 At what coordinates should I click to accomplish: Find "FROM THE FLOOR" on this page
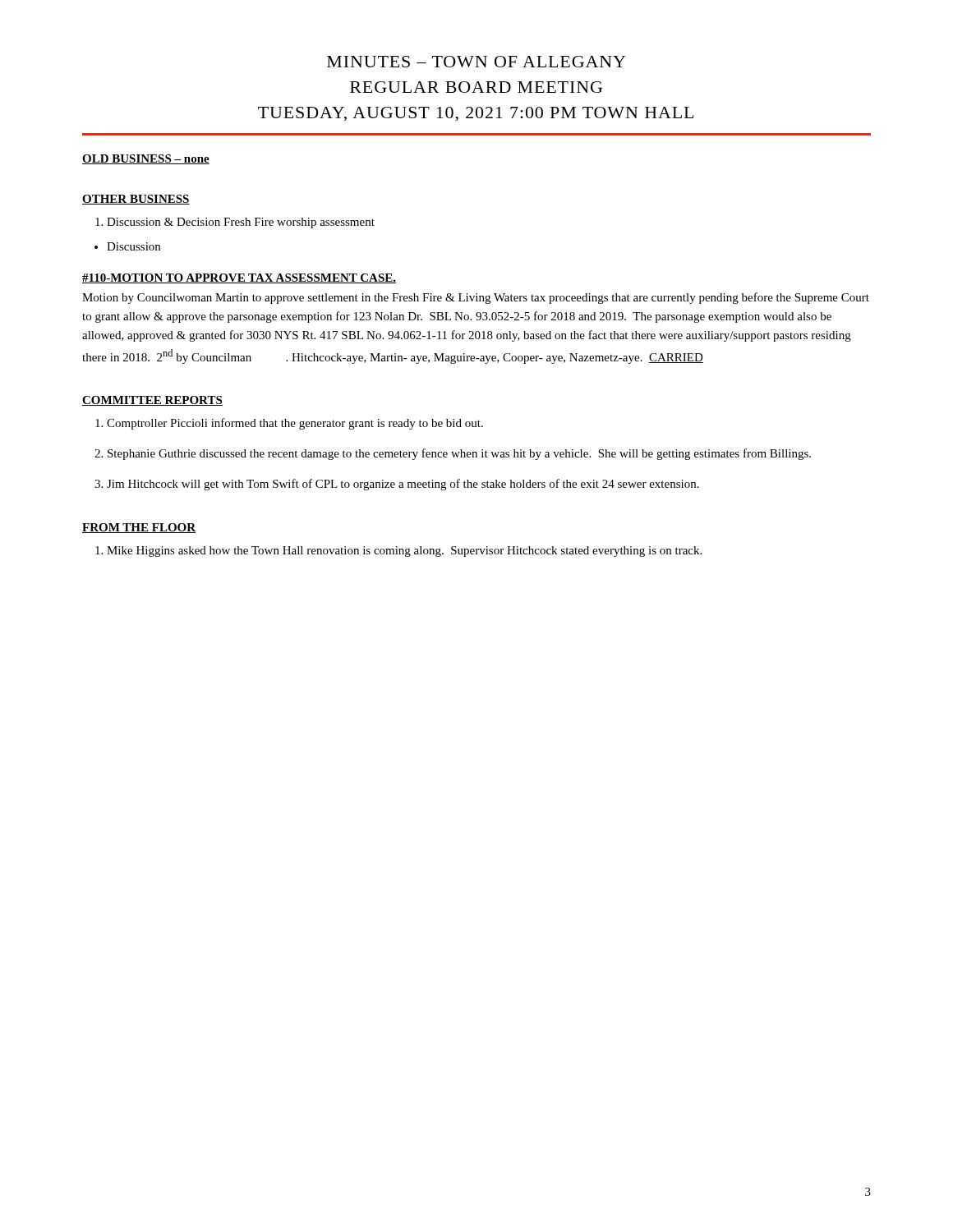click(x=139, y=527)
